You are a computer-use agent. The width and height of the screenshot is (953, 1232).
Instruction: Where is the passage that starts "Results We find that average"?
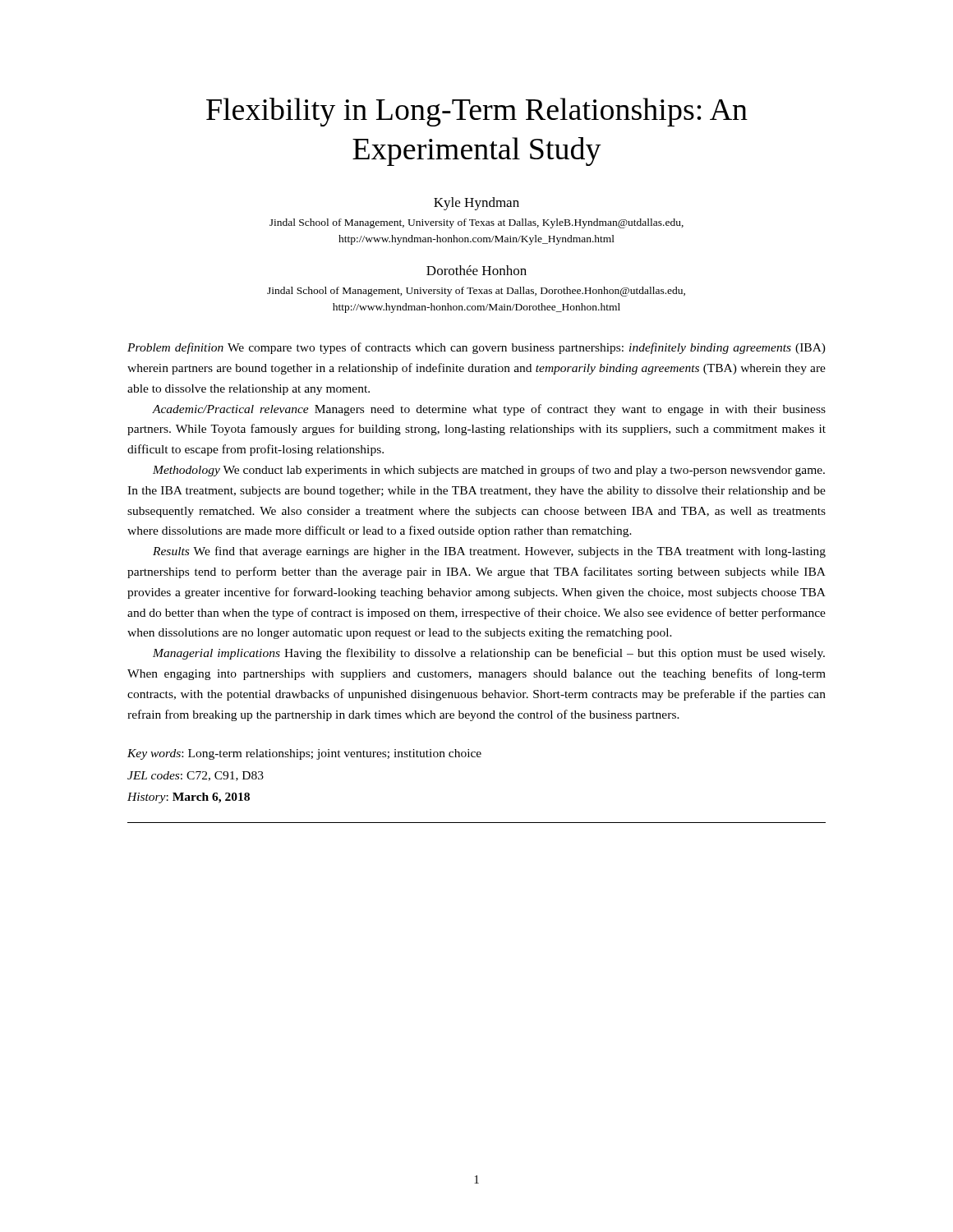pos(476,592)
